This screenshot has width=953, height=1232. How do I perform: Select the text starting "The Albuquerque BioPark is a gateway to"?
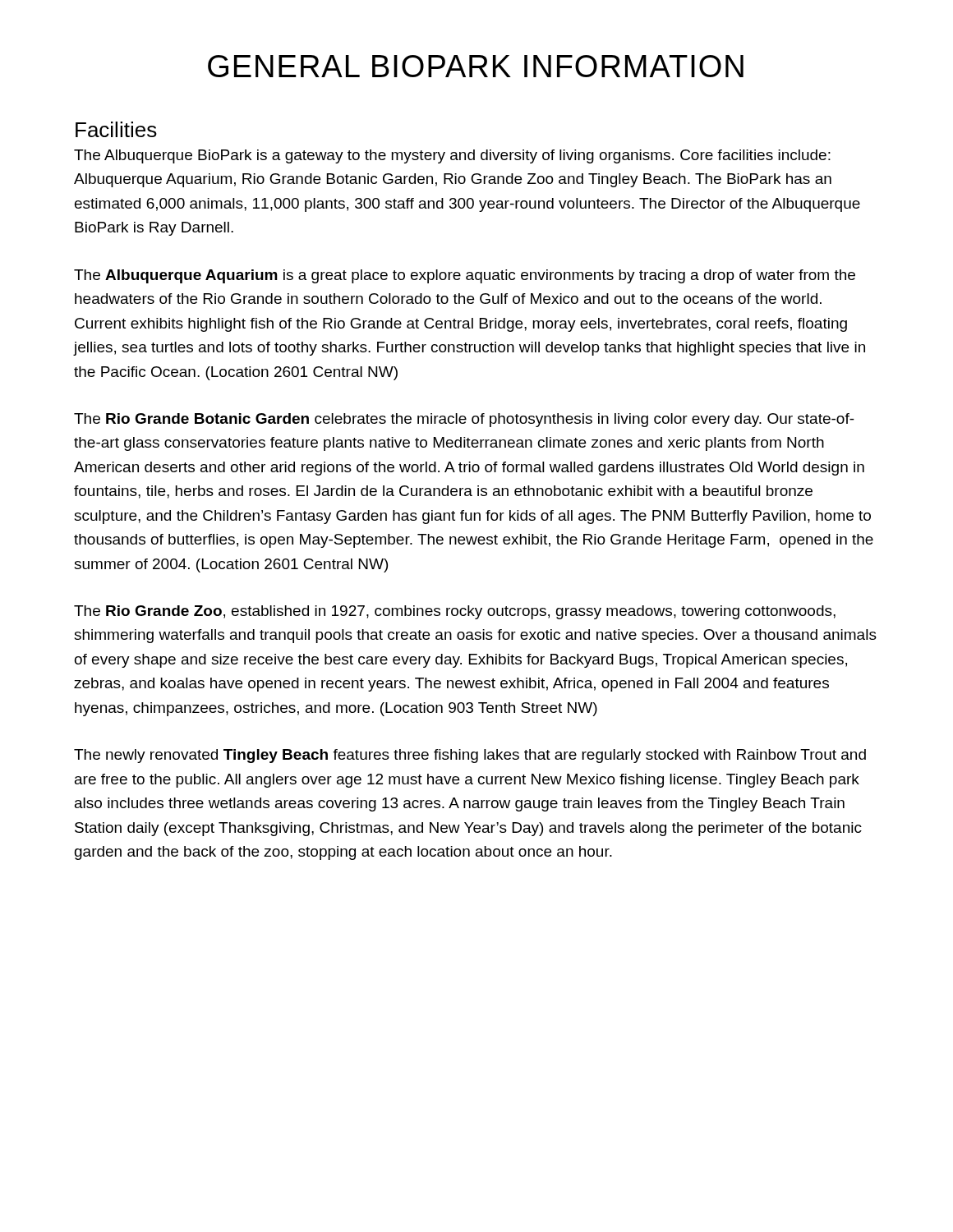[467, 191]
